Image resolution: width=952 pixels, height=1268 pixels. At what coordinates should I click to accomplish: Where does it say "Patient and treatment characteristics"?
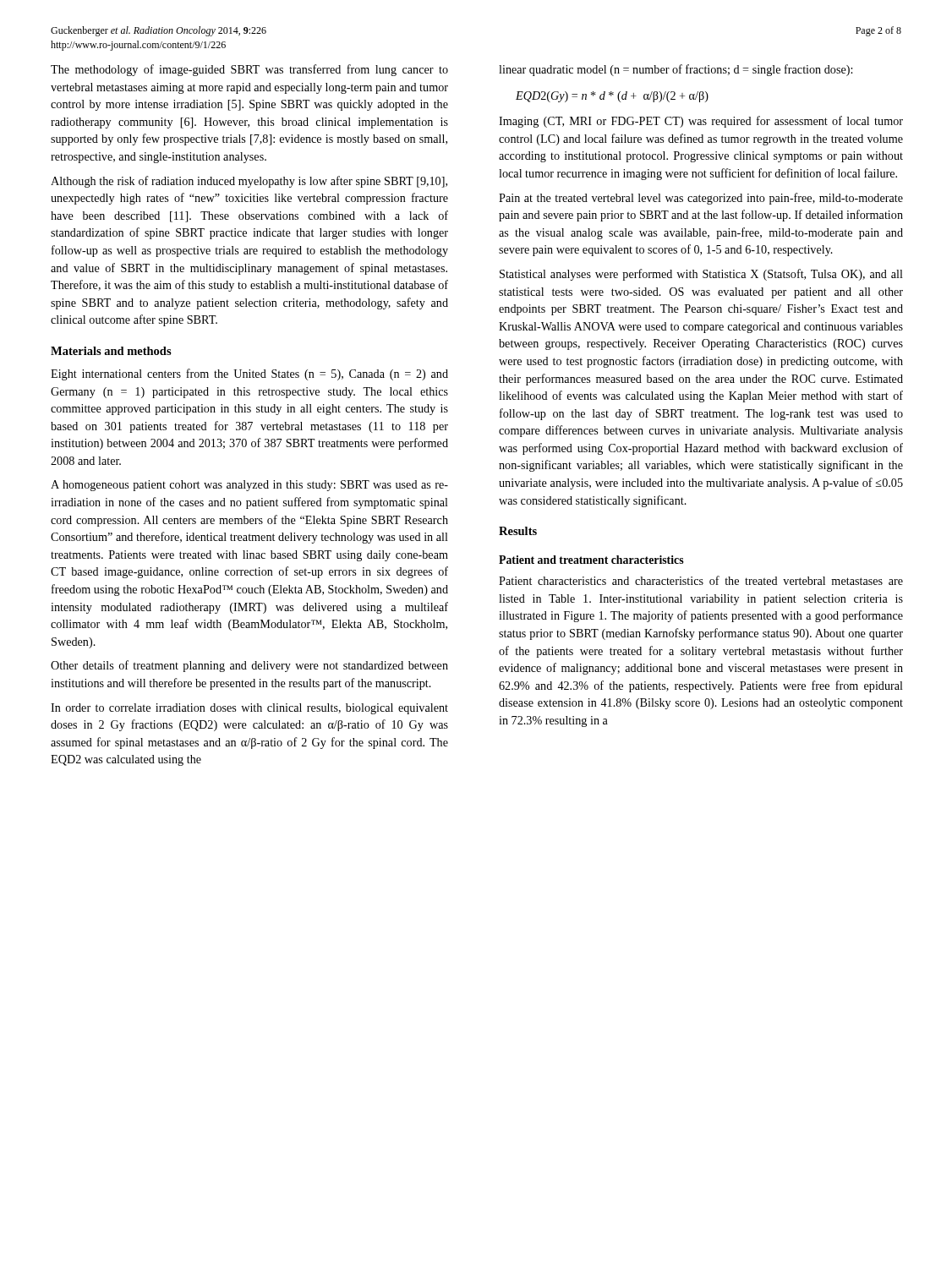click(591, 560)
